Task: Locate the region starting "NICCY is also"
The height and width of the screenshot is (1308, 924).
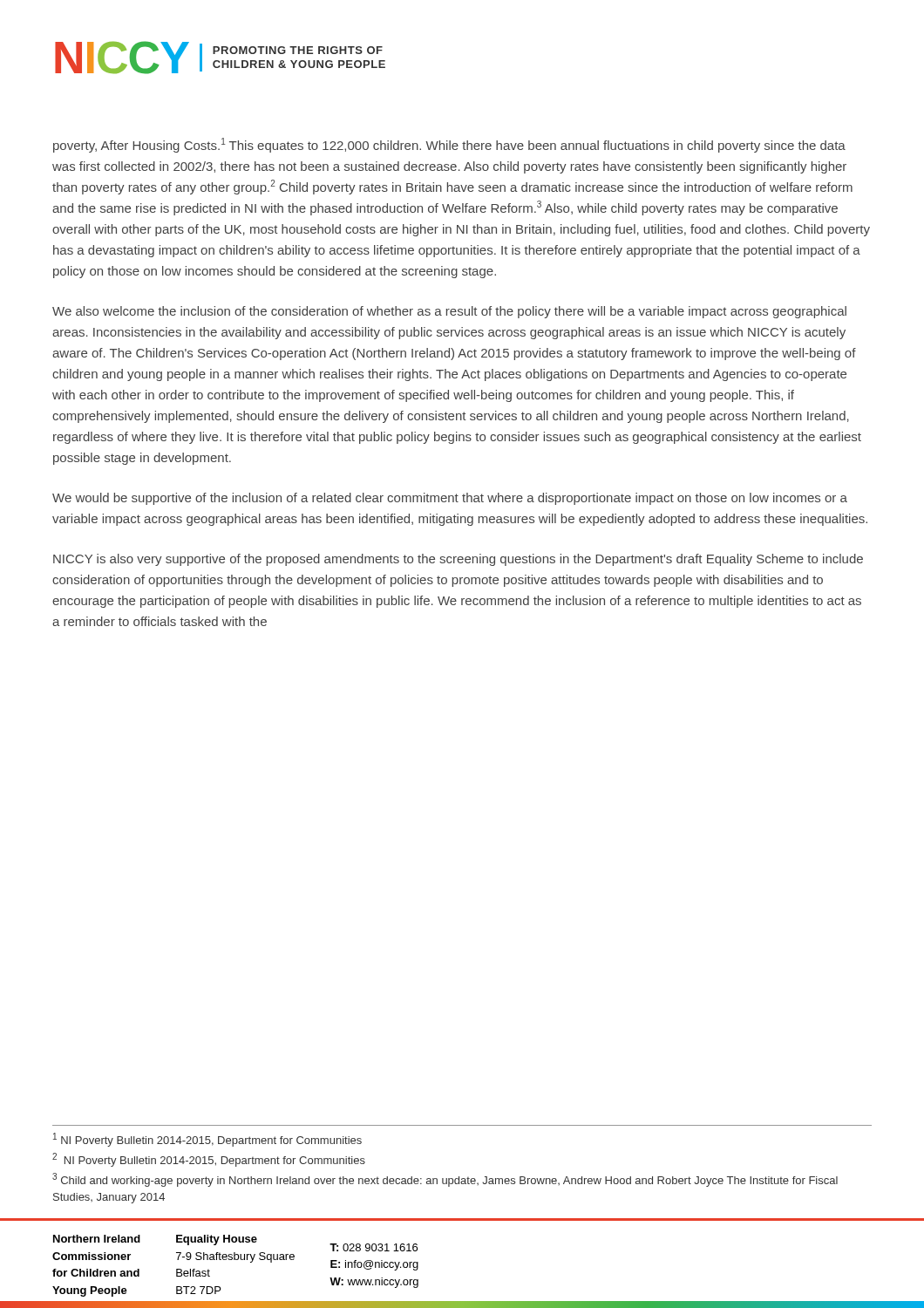Action: (x=458, y=590)
